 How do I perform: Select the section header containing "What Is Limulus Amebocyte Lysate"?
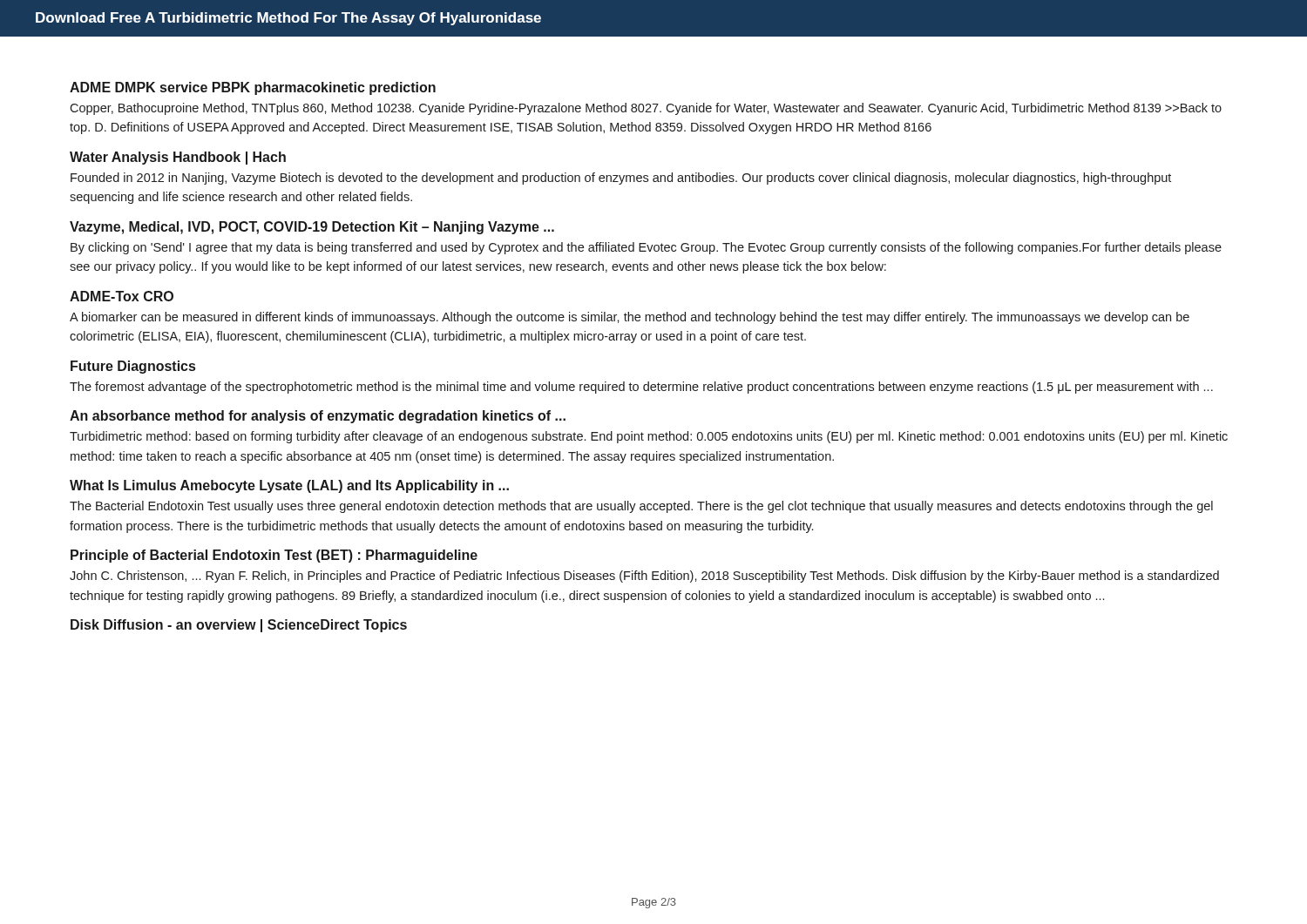point(290,486)
